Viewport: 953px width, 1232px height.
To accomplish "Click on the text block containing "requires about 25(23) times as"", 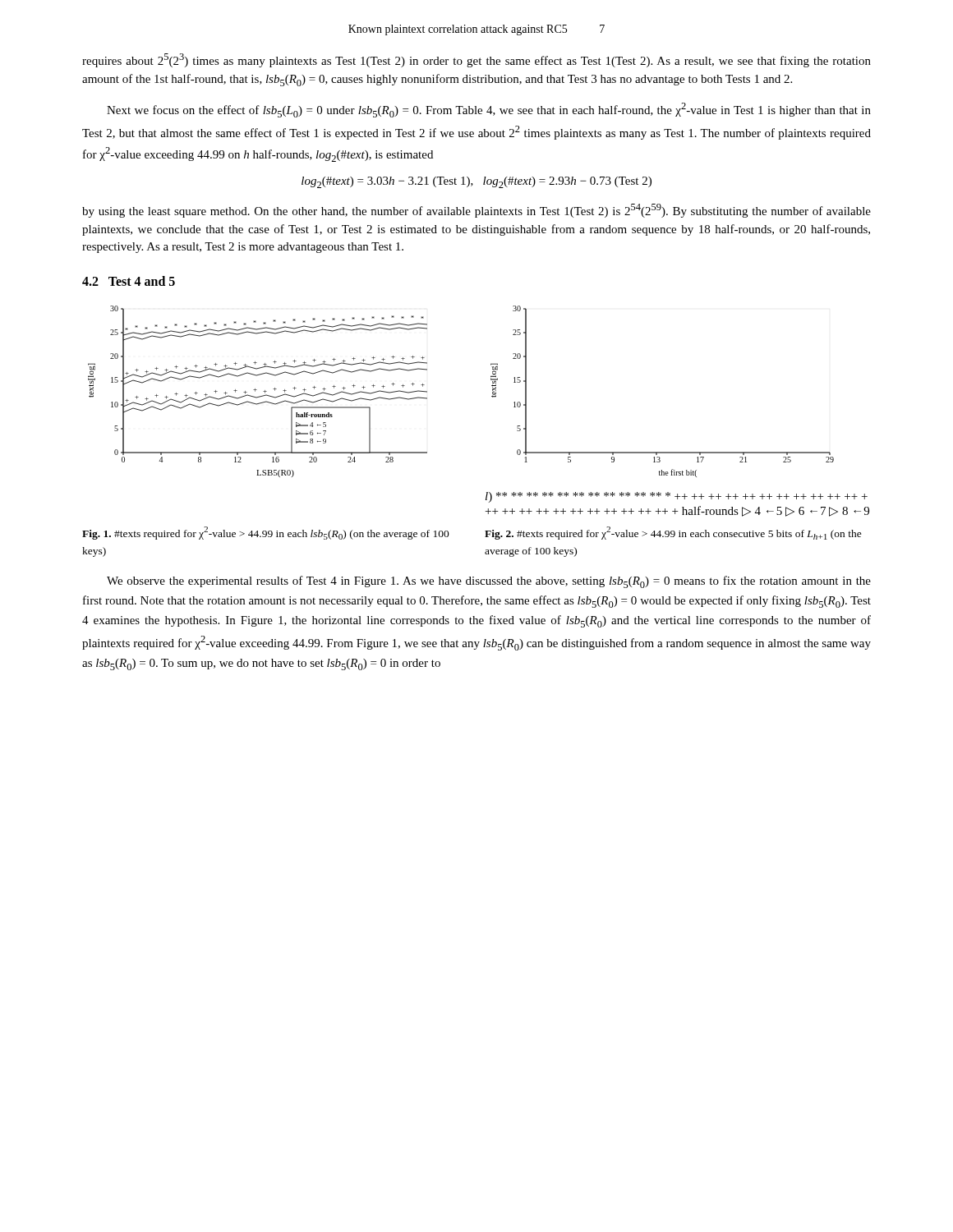I will click(476, 70).
